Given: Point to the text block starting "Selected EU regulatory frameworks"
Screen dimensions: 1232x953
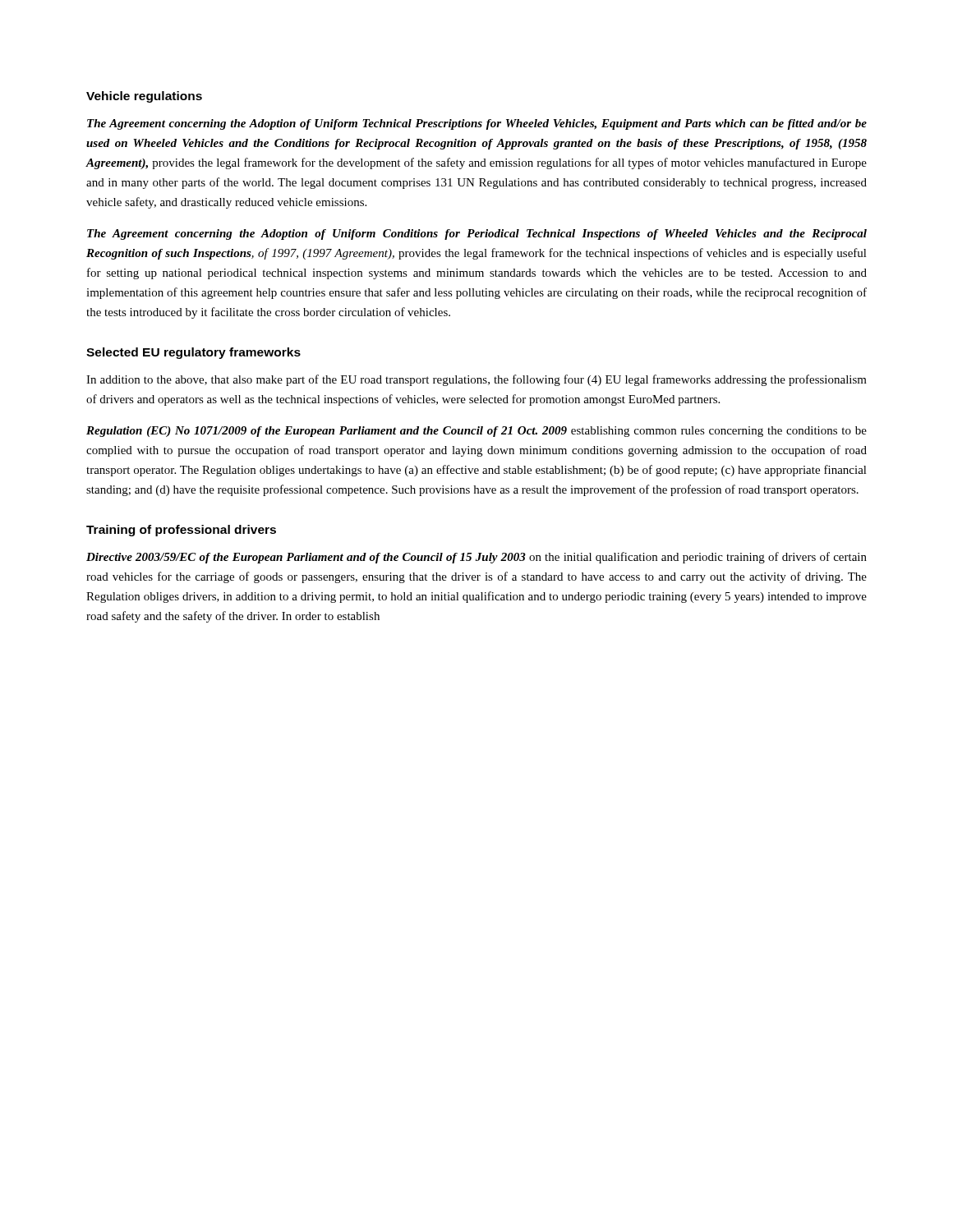Looking at the screenshot, I should (x=193, y=352).
